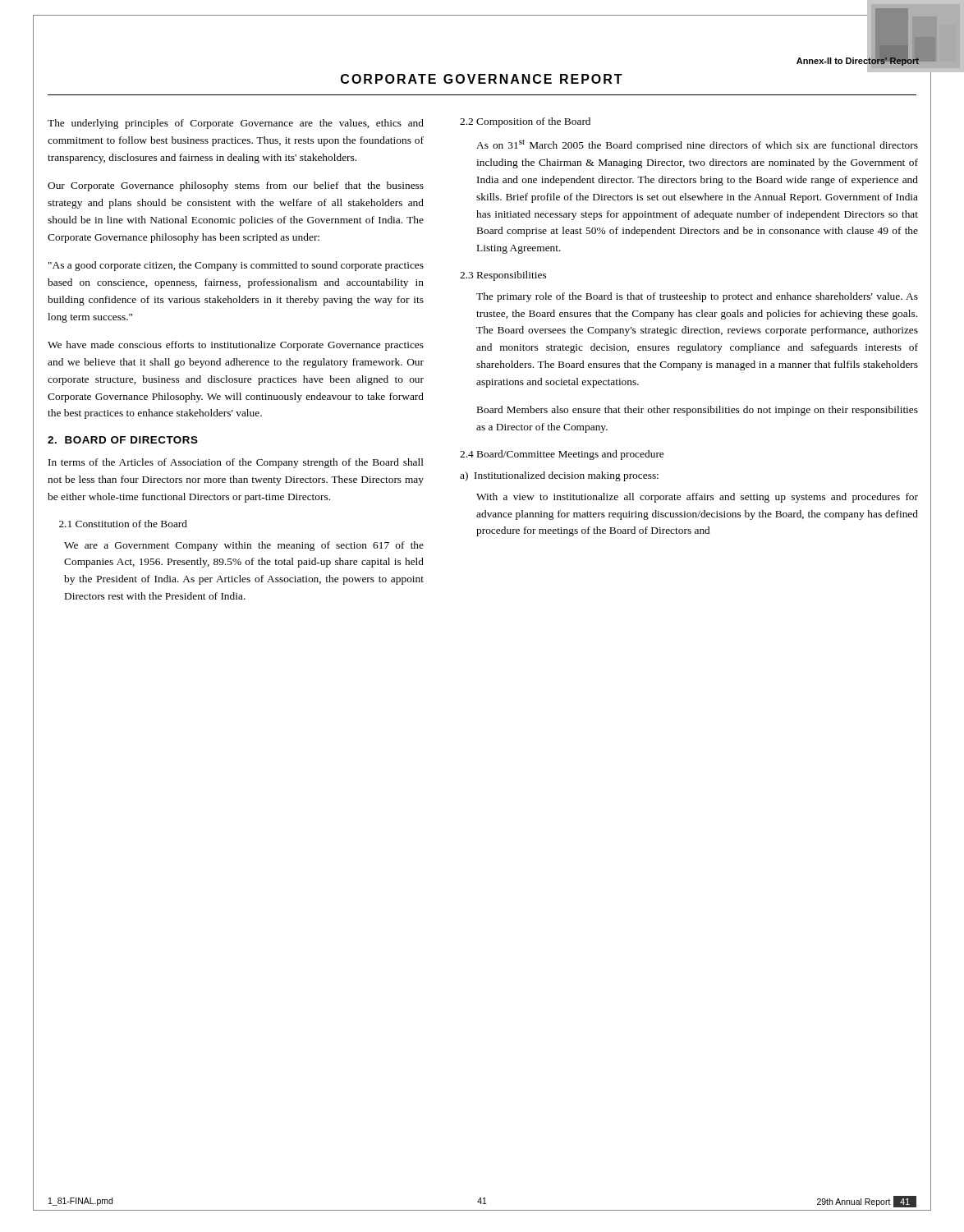Navigate to the text block starting "In terms of the Articles of Association"
Screen dimensions: 1232x964
pos(236,479)
